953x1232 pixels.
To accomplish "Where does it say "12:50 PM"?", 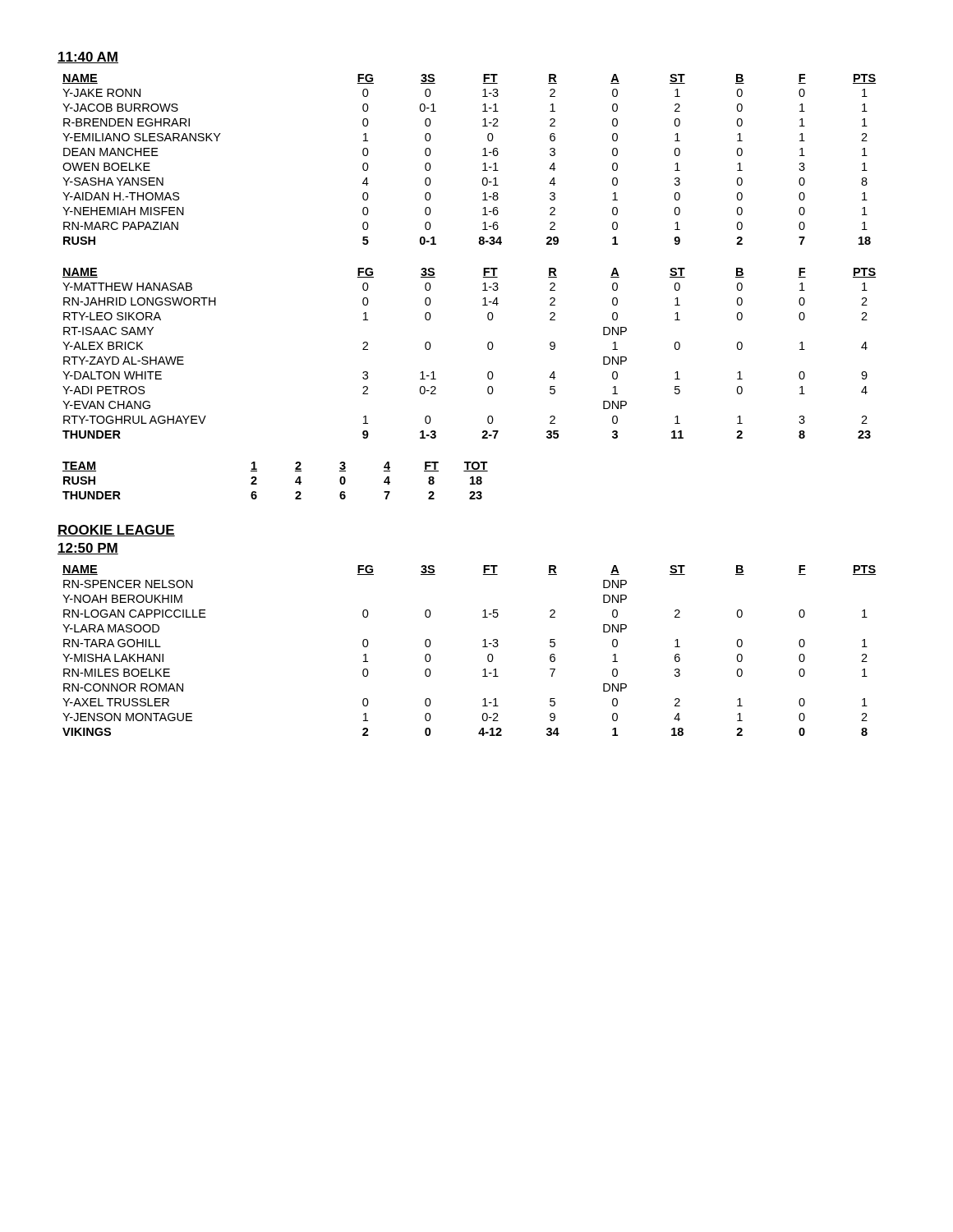I will tap(88, 548).
